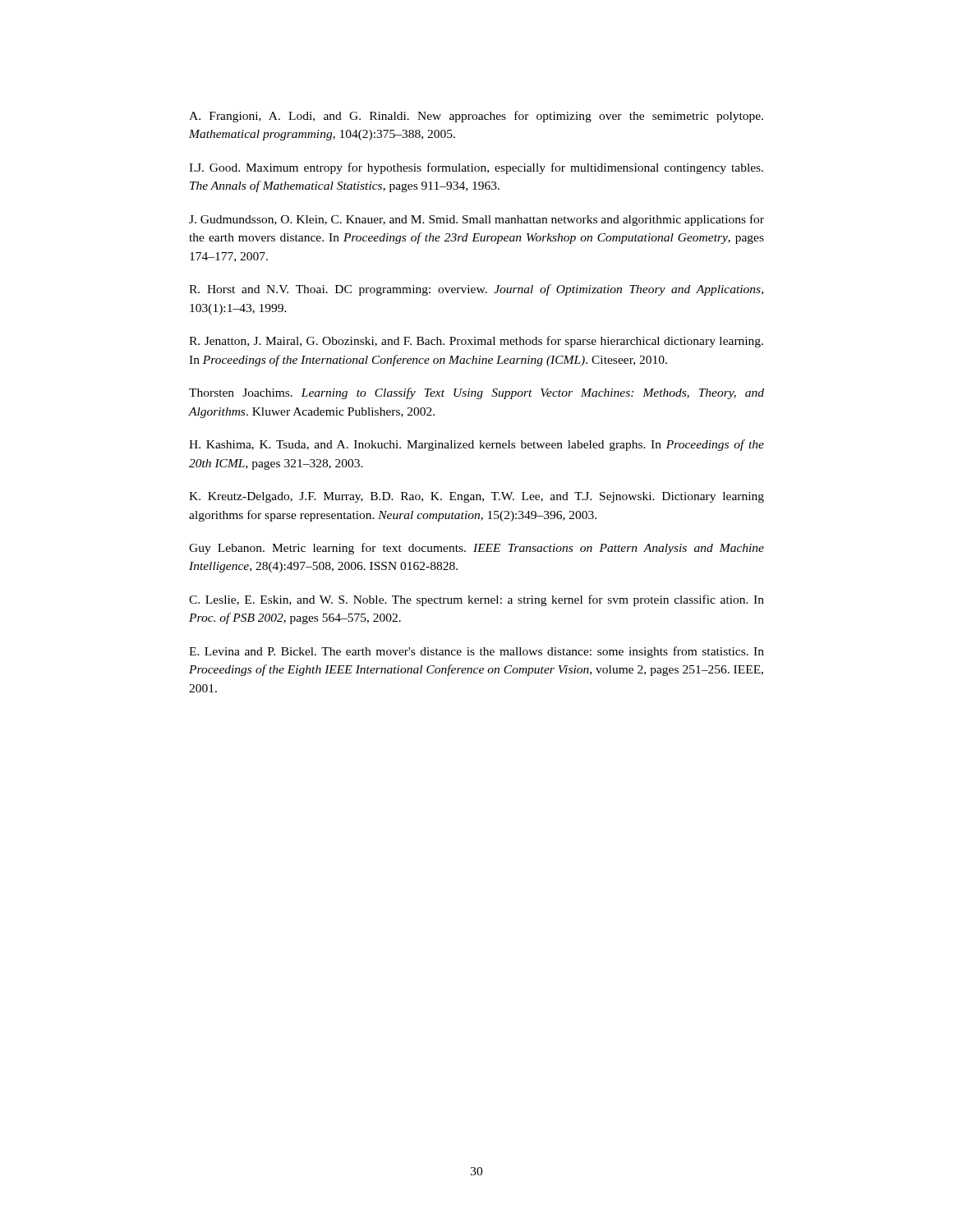Point to the passage starting "R. Horst and N.V. Thoai. DC programming:"

(476, 299)
